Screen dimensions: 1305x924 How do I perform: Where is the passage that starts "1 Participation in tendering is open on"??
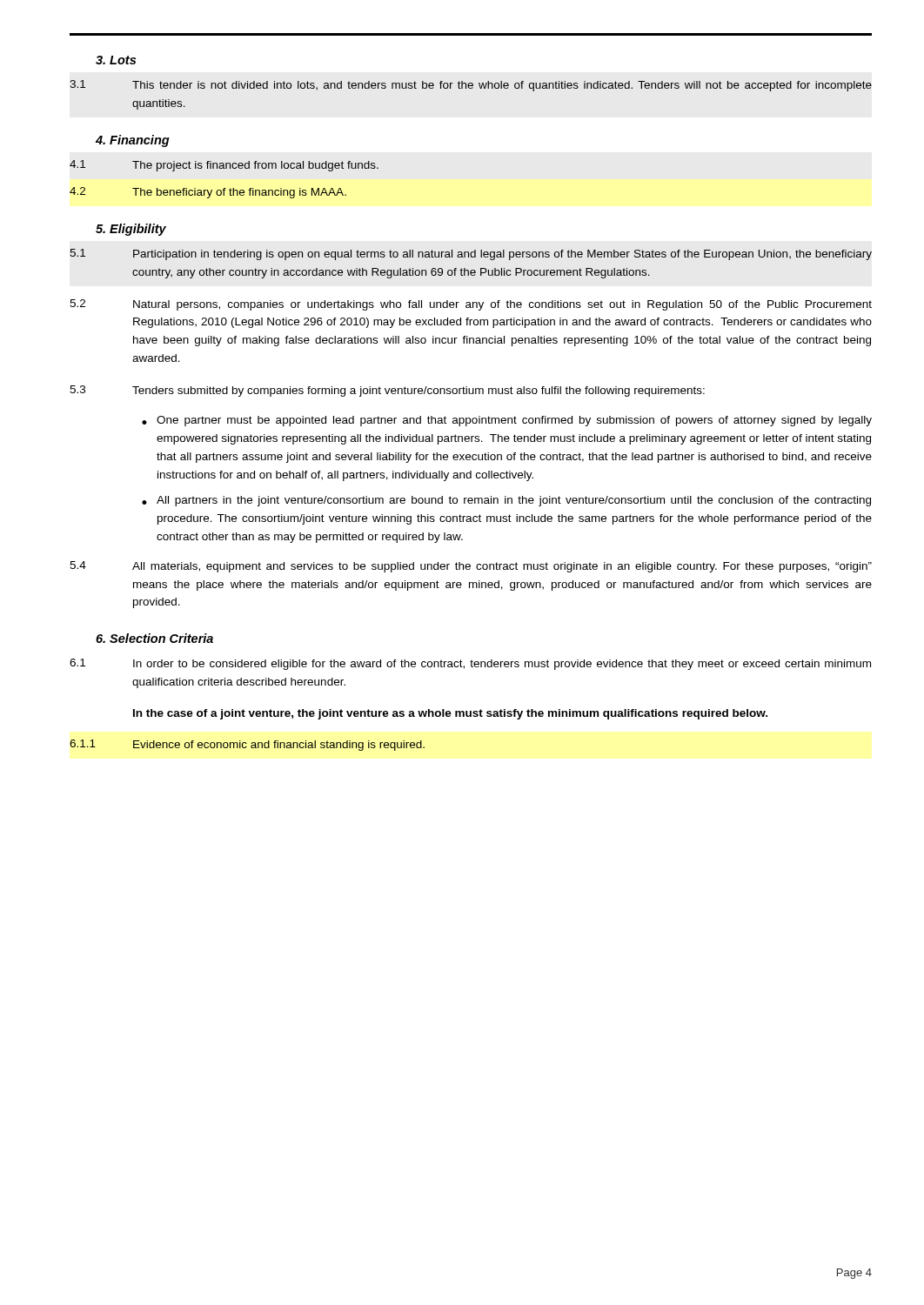coord(471,263)
